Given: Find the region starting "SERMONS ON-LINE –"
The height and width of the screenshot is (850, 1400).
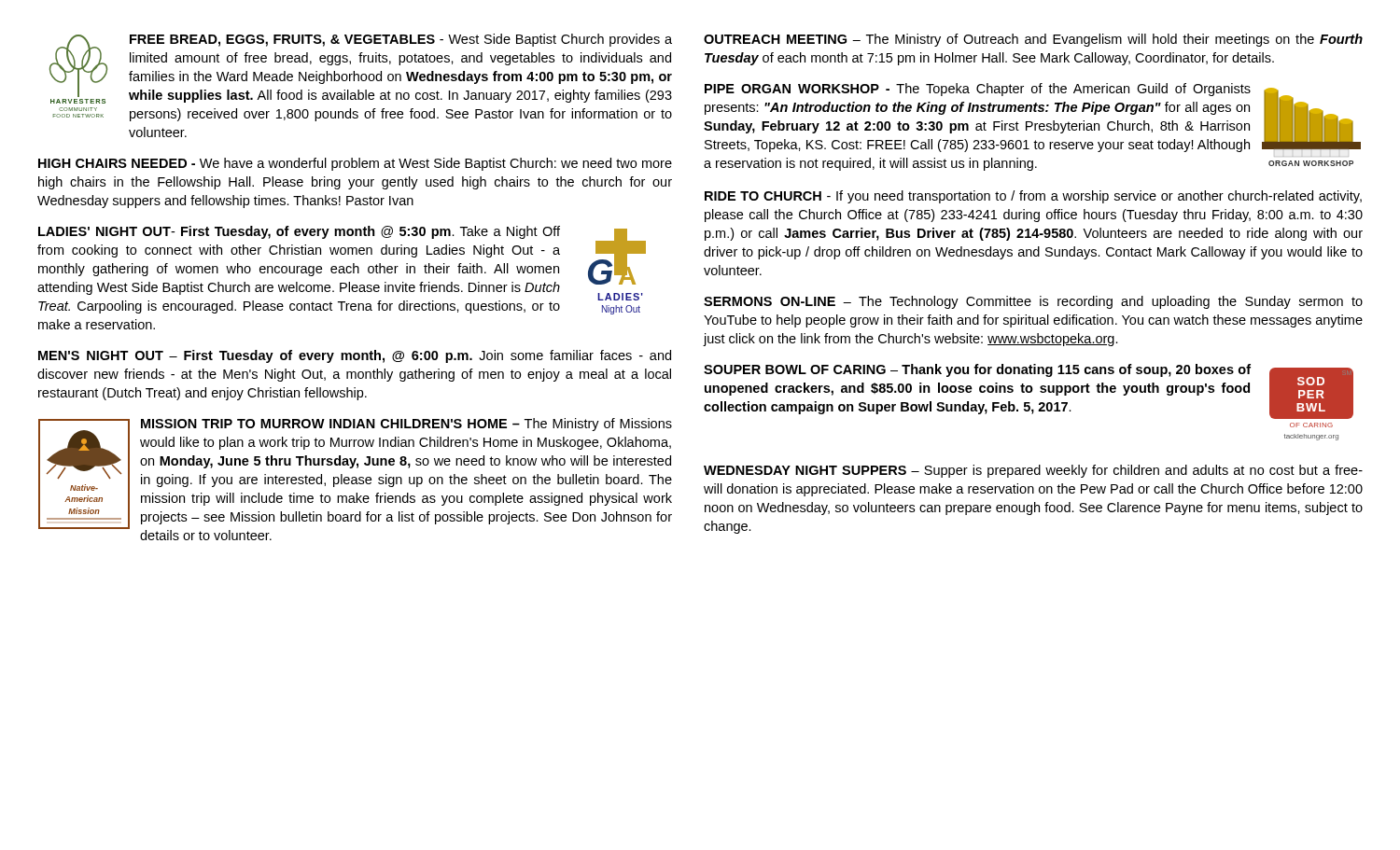Looking at the screenshot, I should (x=1033, y=320).
